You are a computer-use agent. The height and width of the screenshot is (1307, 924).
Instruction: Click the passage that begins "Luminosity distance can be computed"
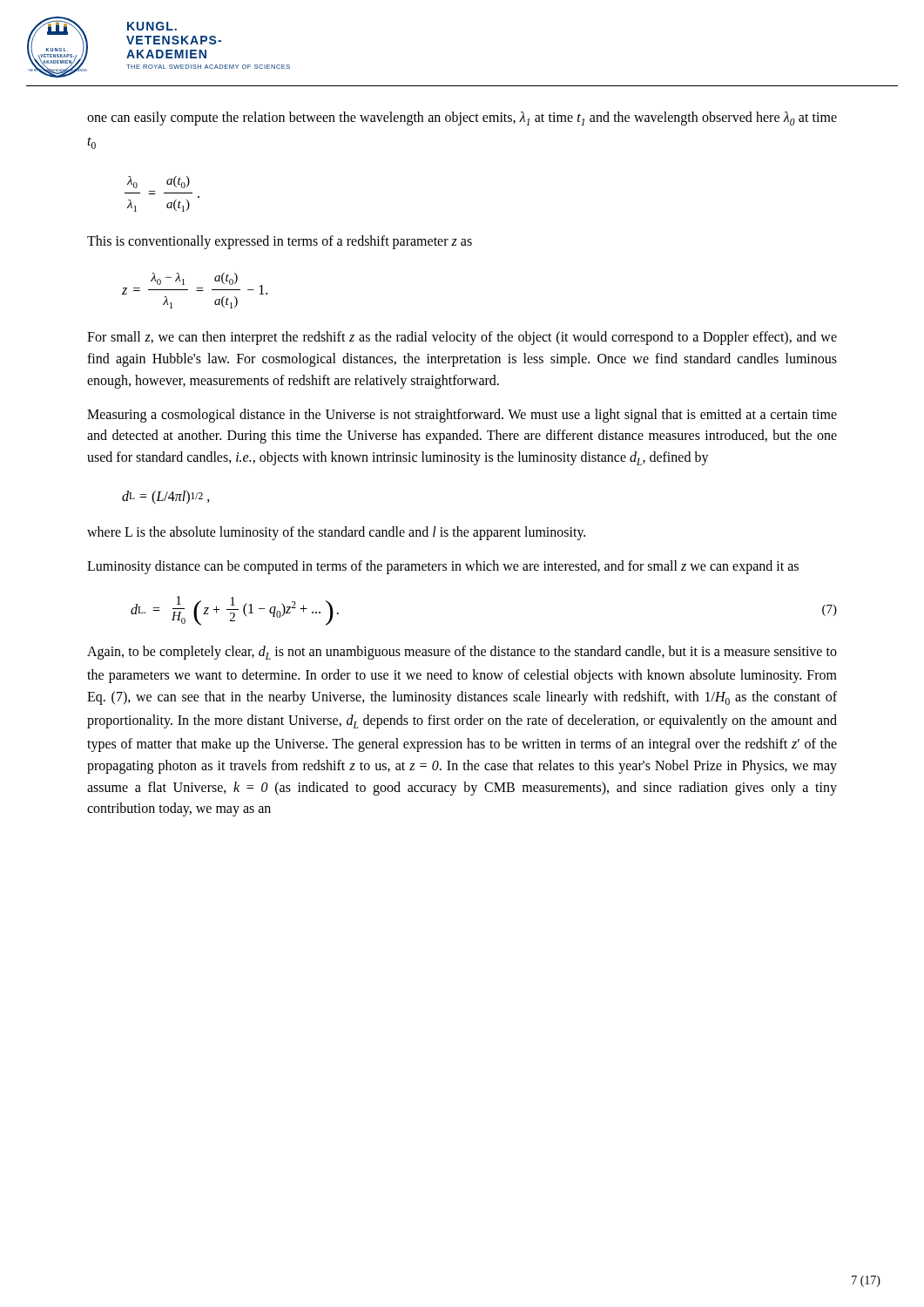[443, 566]
